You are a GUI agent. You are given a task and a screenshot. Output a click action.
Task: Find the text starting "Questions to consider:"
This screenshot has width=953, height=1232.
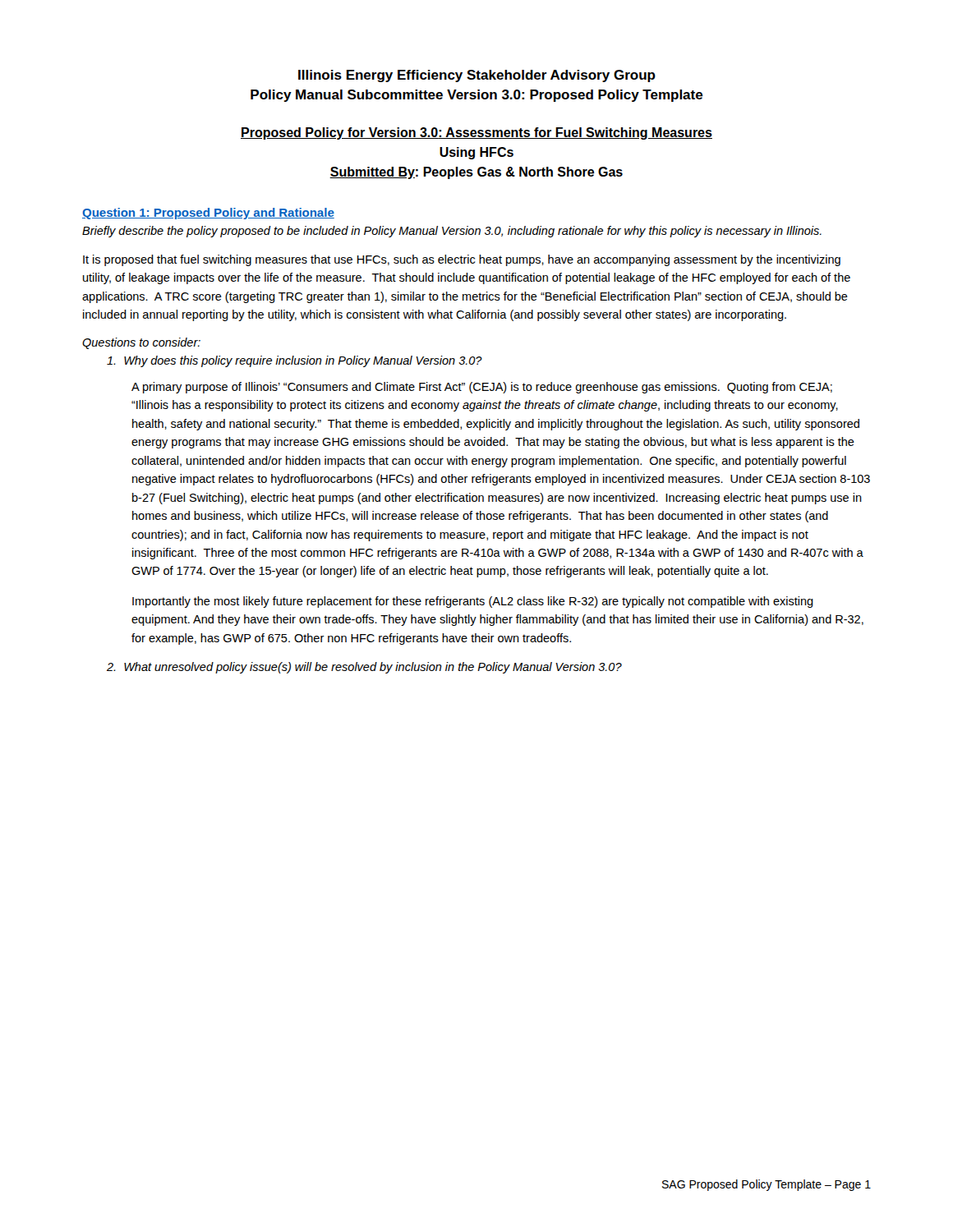(x=141, y=342)
